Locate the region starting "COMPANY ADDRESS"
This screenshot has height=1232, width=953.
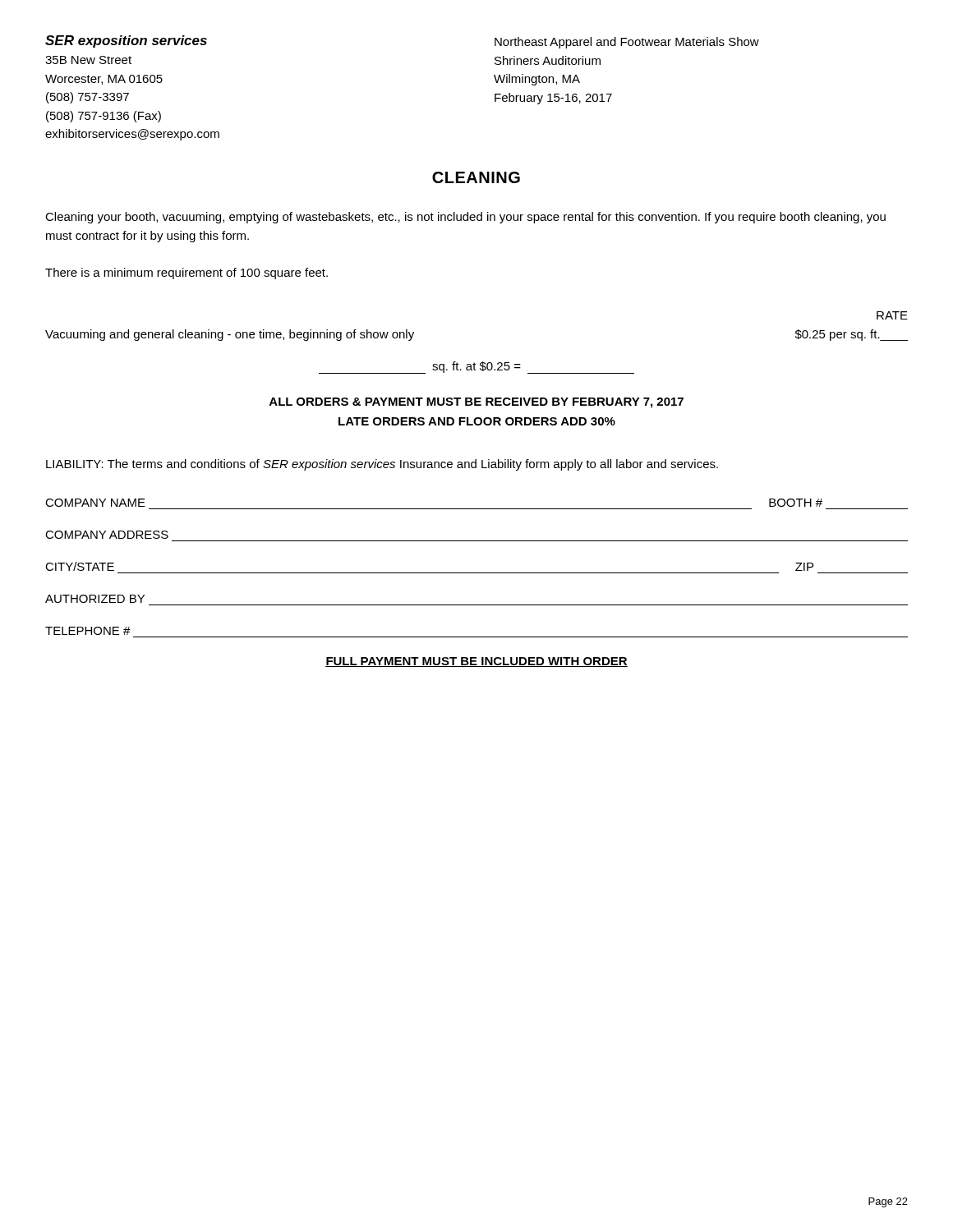pyautogui.click(x=476, y=533)
